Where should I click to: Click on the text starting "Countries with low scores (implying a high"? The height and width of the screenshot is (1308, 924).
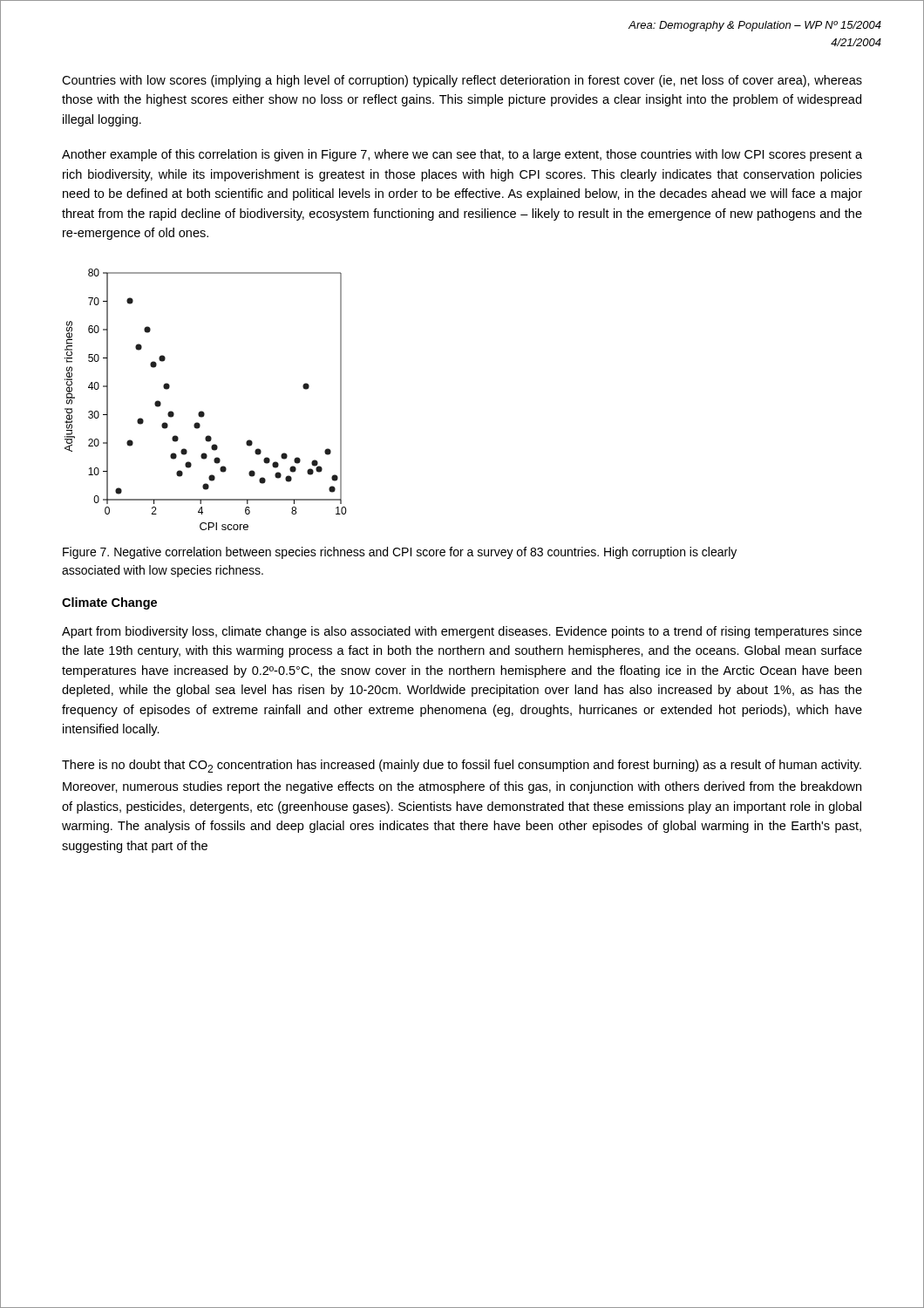[x=462, y=100]
